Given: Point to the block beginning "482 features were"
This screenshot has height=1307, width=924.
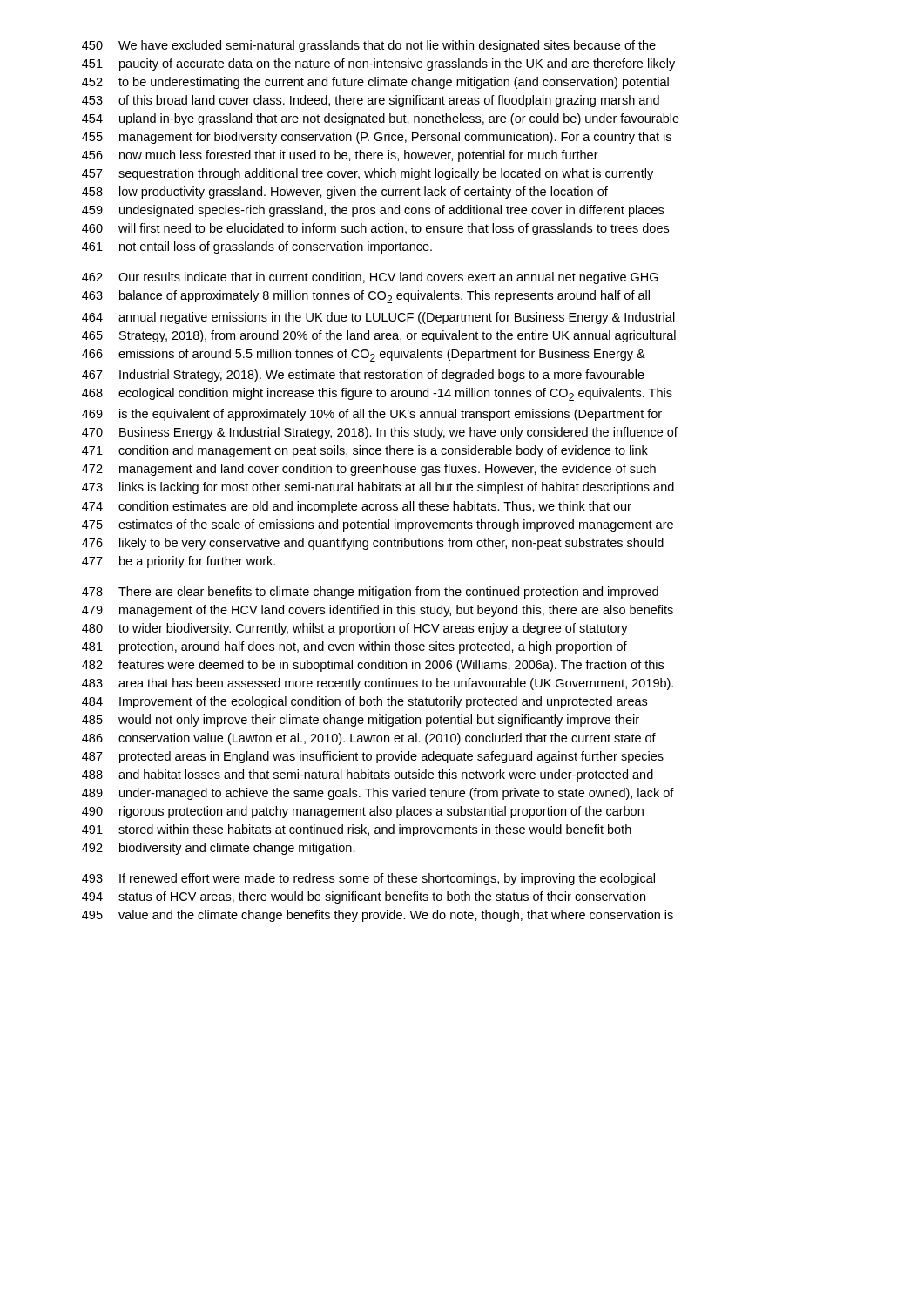Looking at the screenshot, I should 462,665.
